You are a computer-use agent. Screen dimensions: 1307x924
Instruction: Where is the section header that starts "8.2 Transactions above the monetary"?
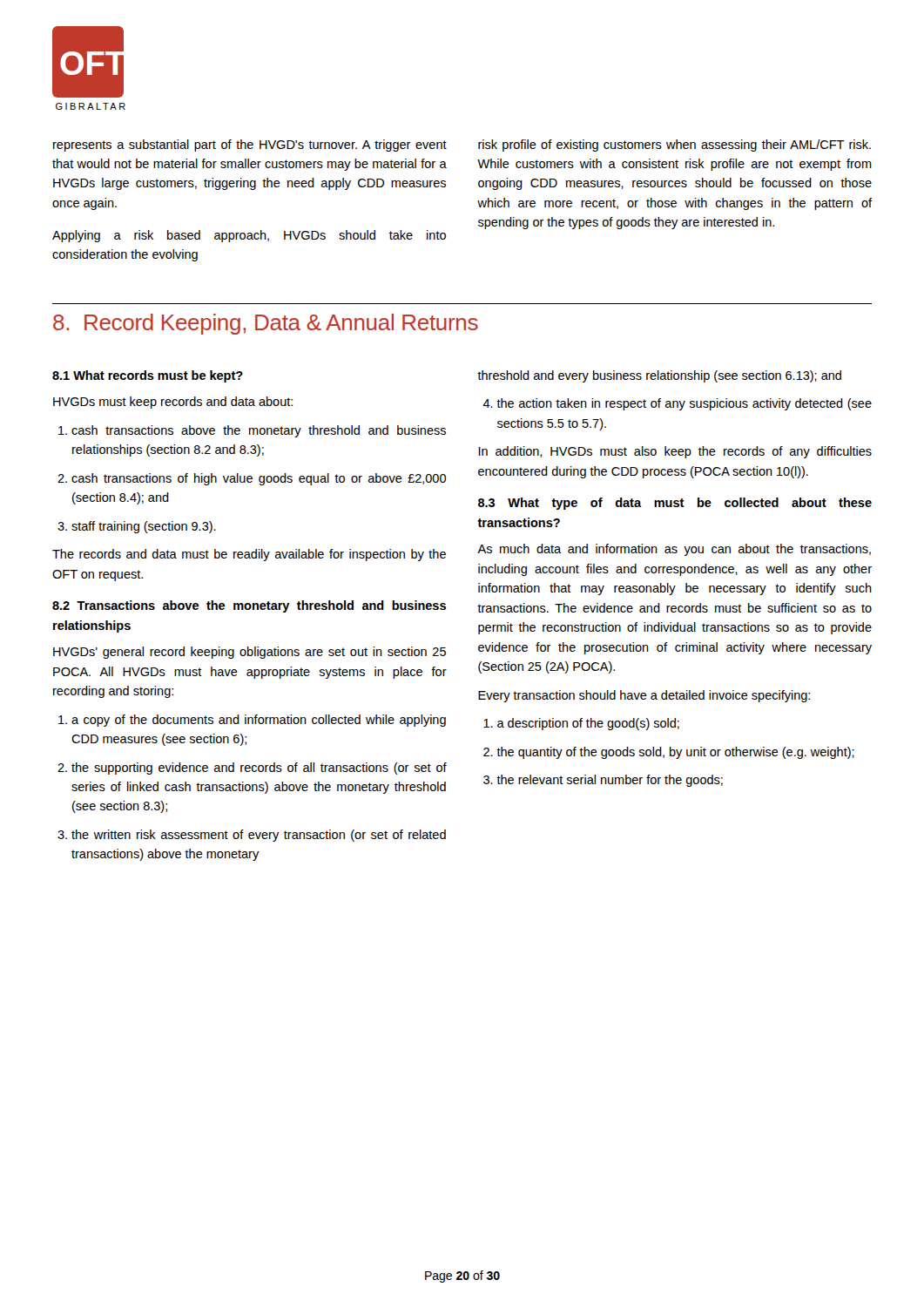coord(249,616)
